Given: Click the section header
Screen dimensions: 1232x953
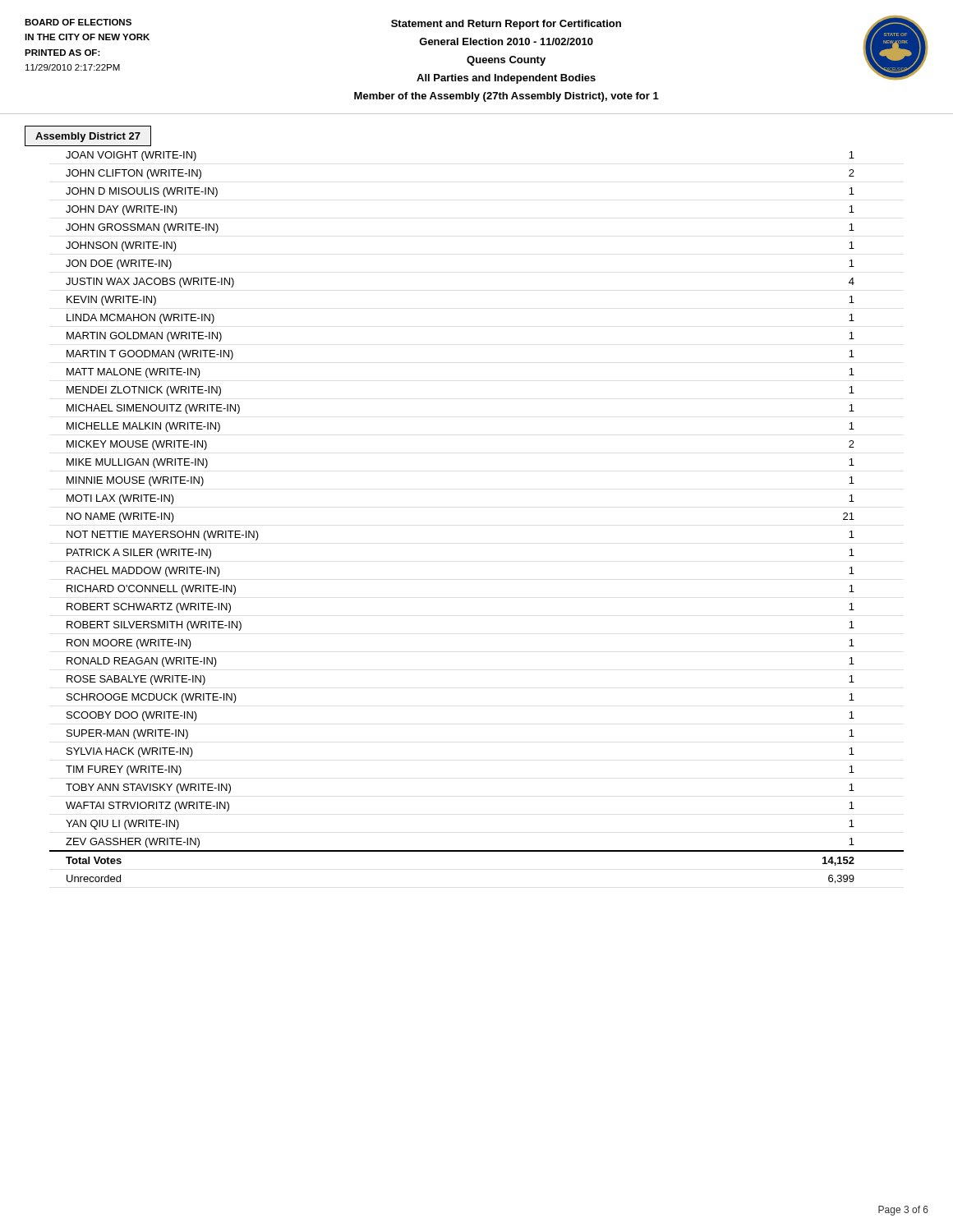Looking at the screenshot, I should 88,136.
